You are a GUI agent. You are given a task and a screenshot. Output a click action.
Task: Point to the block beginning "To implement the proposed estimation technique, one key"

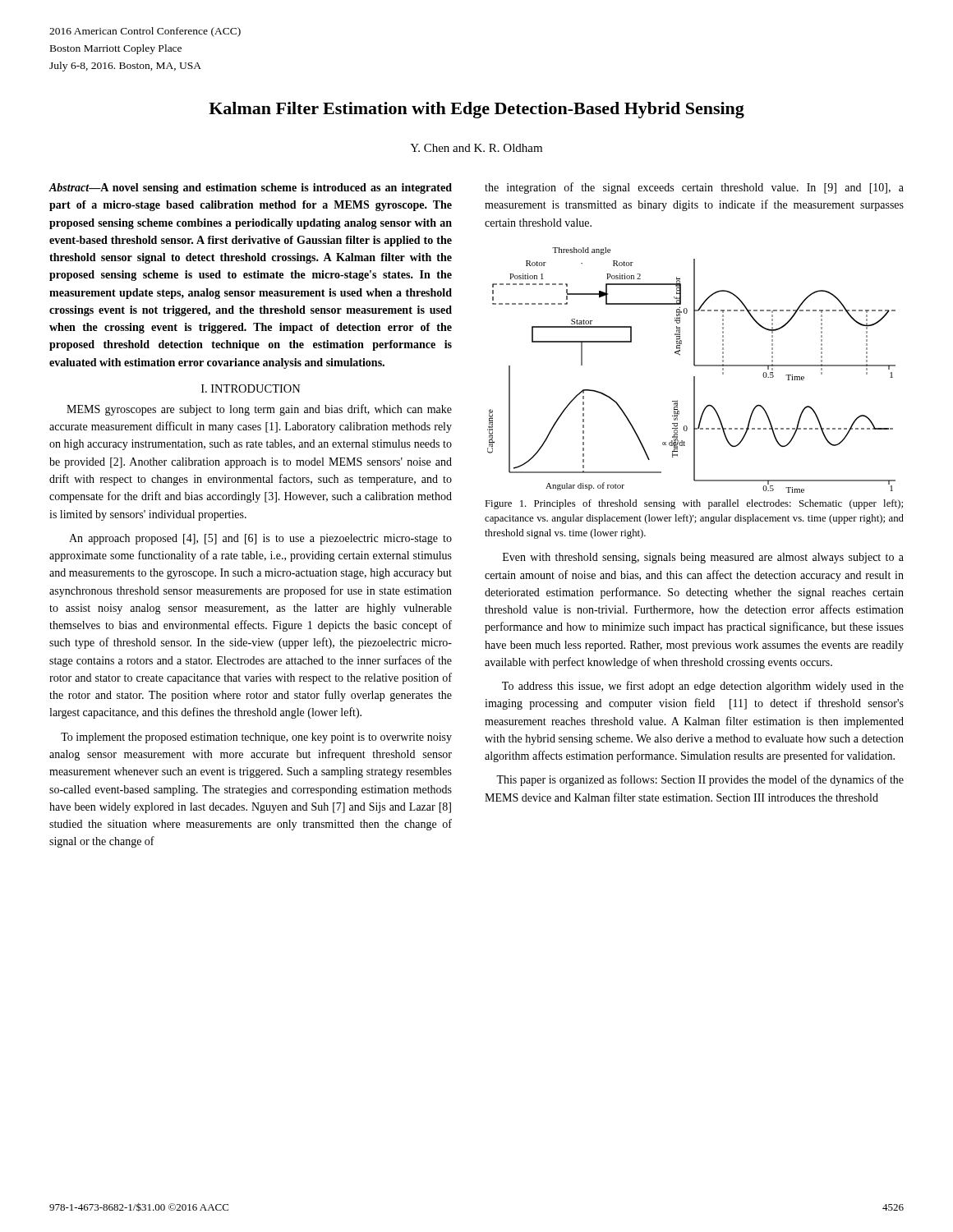coord(251,789)
